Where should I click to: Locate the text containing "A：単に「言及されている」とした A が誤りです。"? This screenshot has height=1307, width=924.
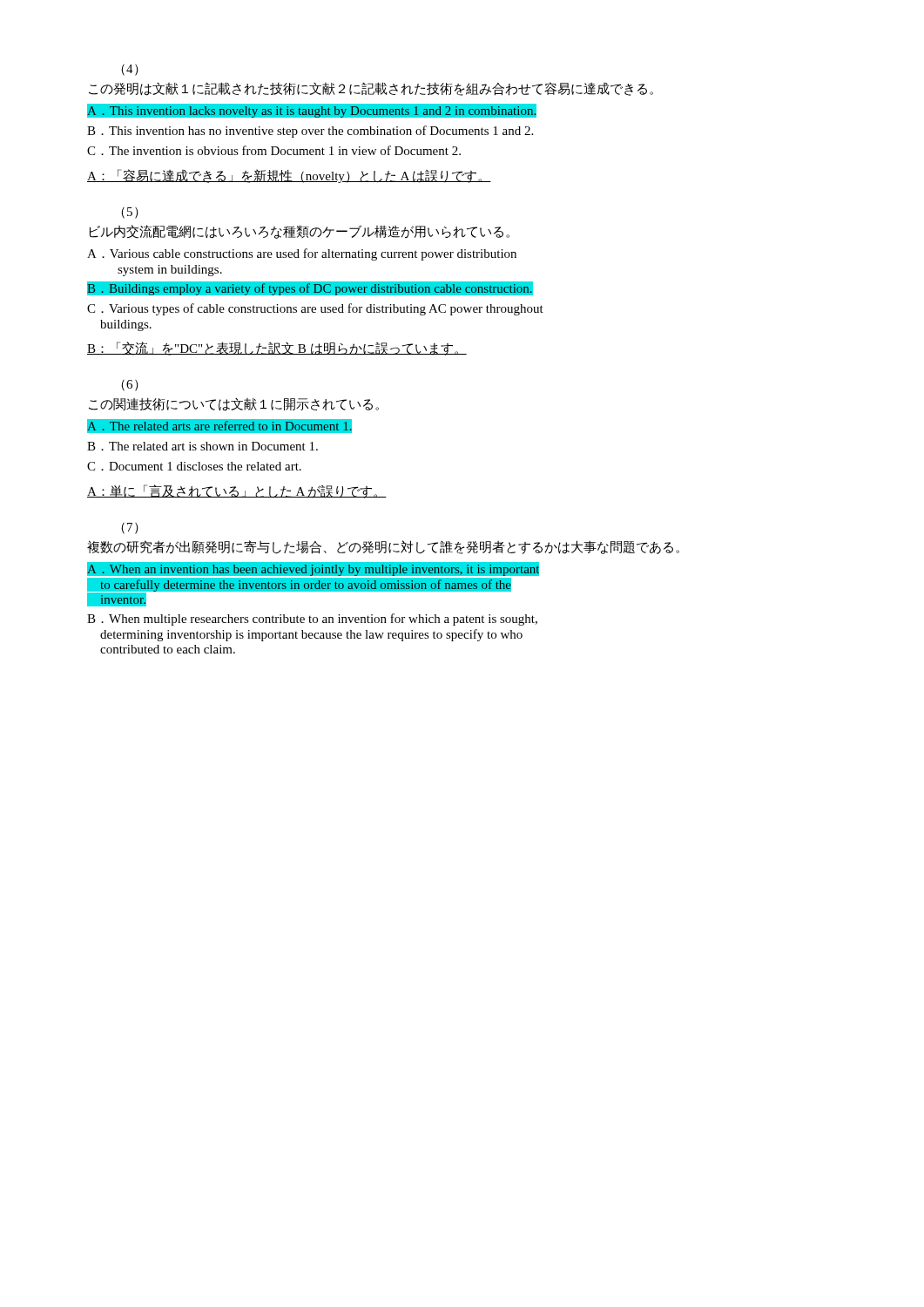tap(237, 491)
